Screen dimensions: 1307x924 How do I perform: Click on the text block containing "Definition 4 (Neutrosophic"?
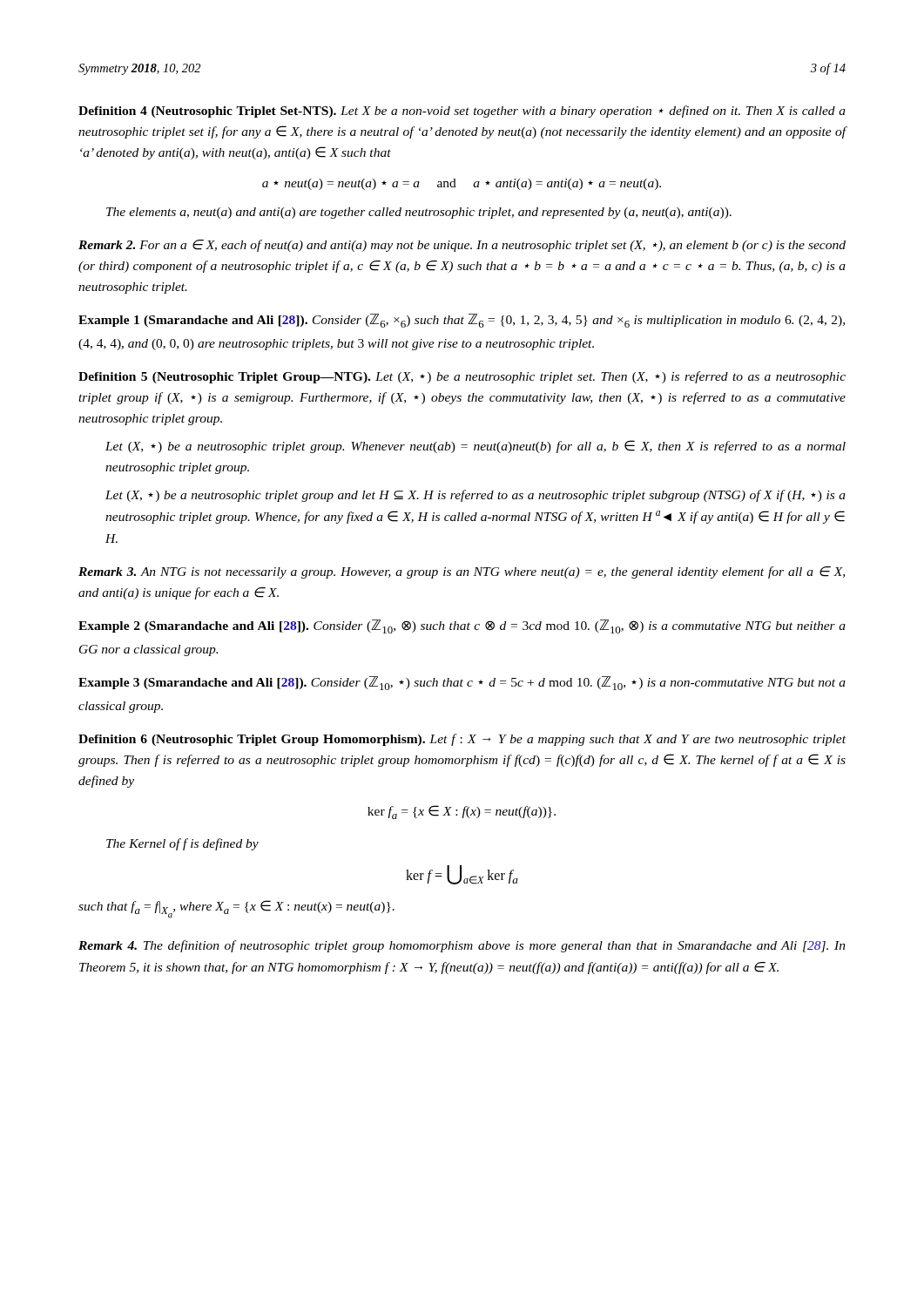pyautogui.click(x=462, y=131)
